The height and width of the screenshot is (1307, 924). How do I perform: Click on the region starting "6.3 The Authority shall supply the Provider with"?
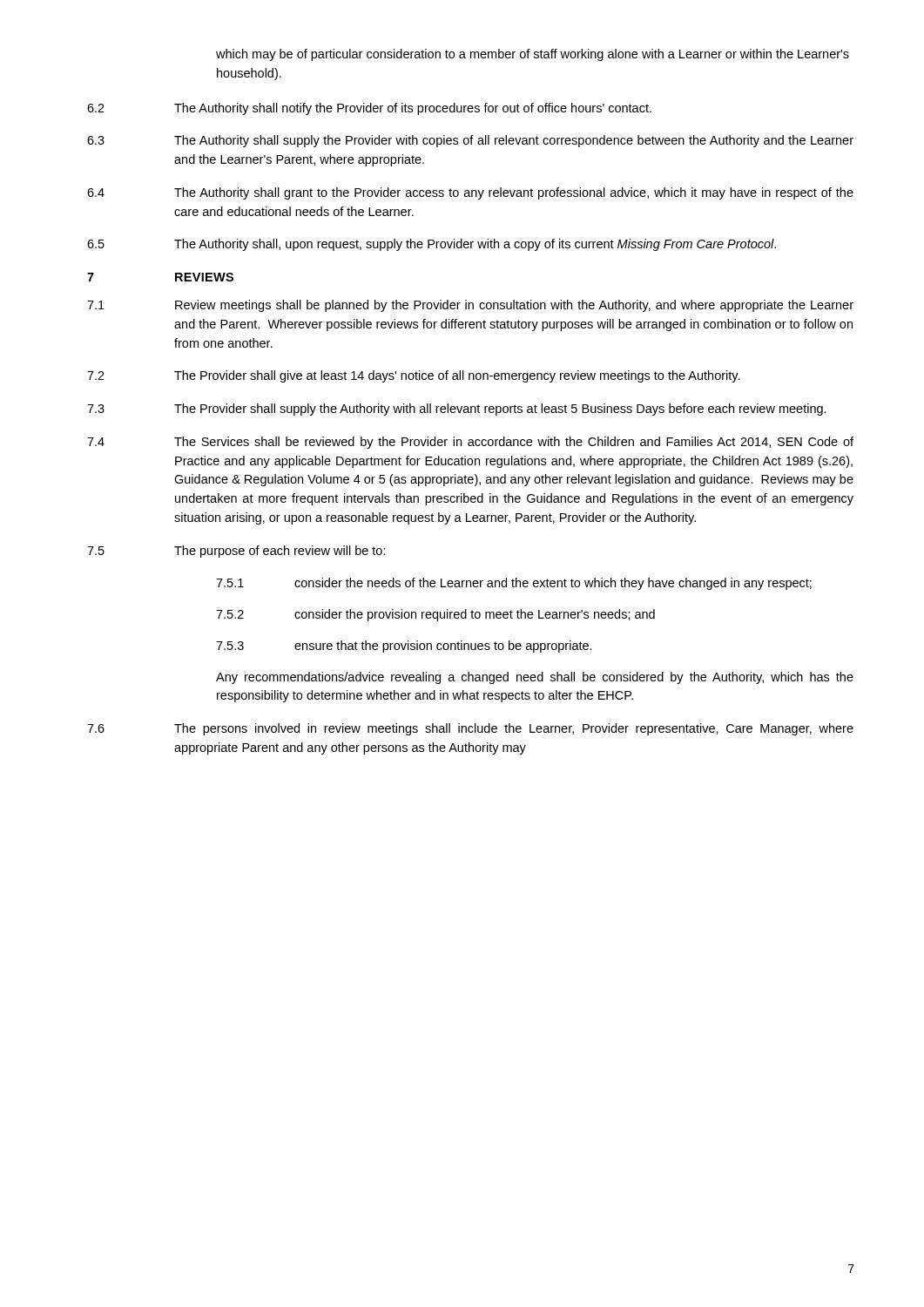pos(470,151)
